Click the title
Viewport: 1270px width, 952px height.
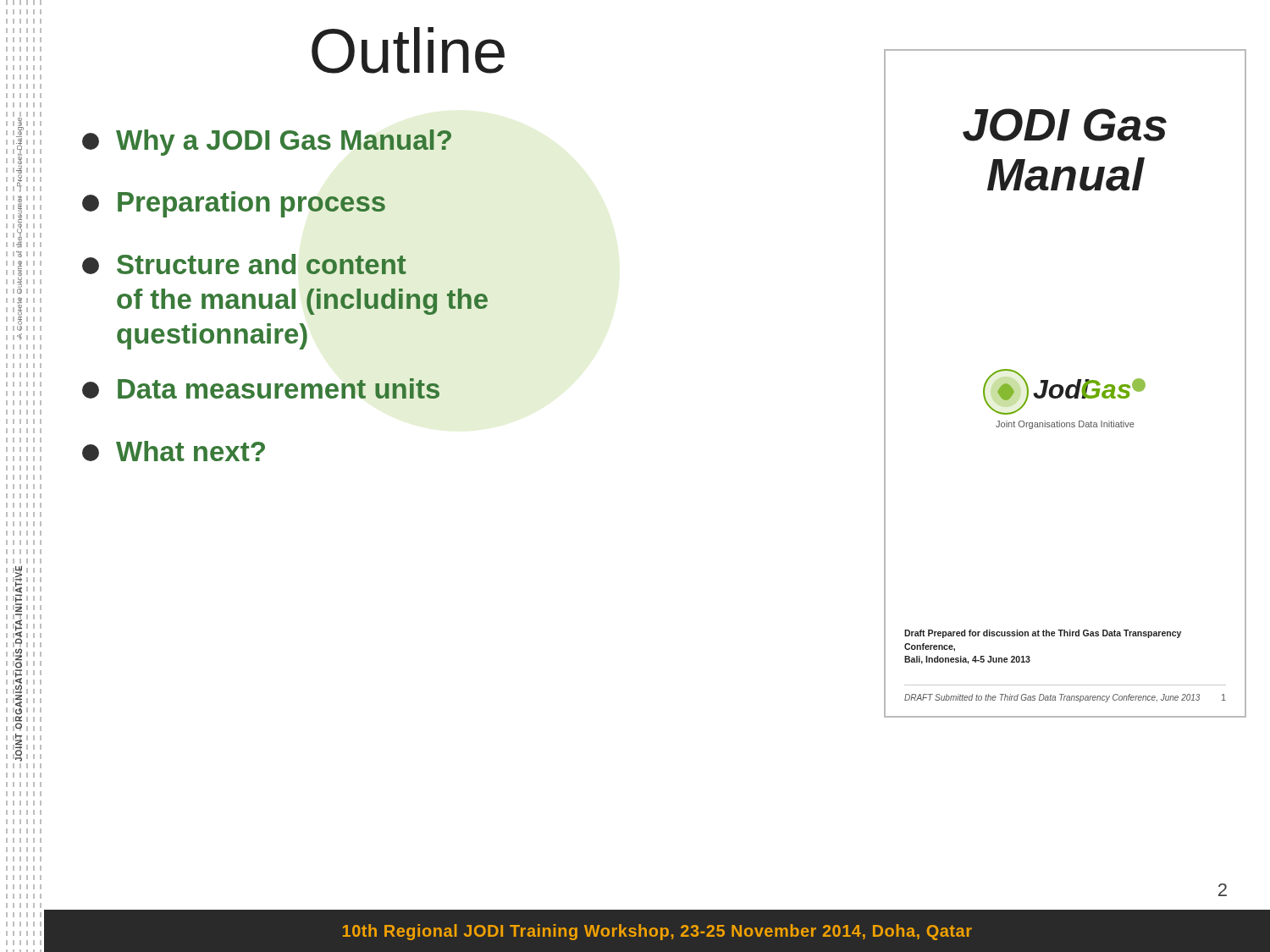(408, 51)
